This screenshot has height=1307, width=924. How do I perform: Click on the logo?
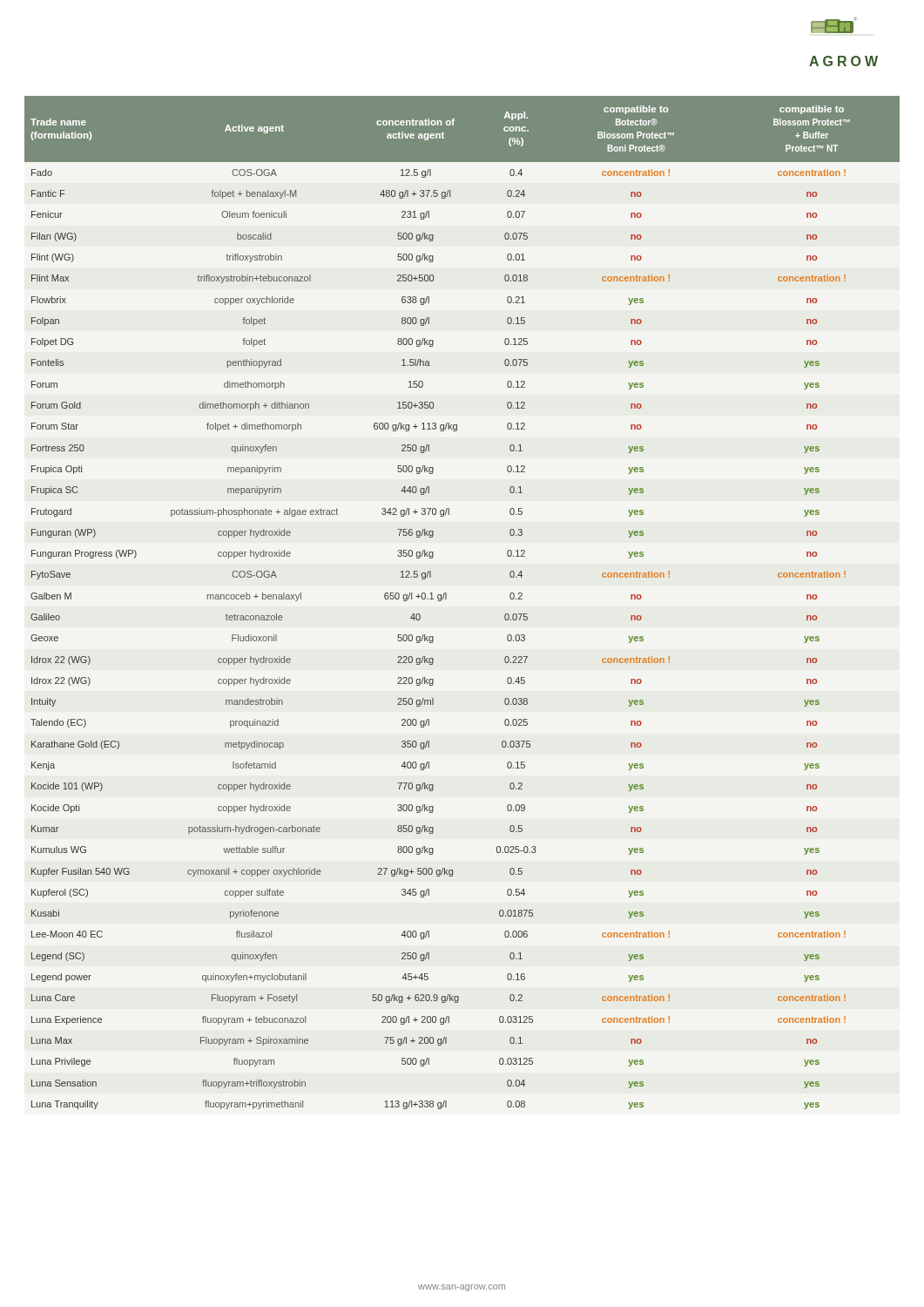point(841,46)
